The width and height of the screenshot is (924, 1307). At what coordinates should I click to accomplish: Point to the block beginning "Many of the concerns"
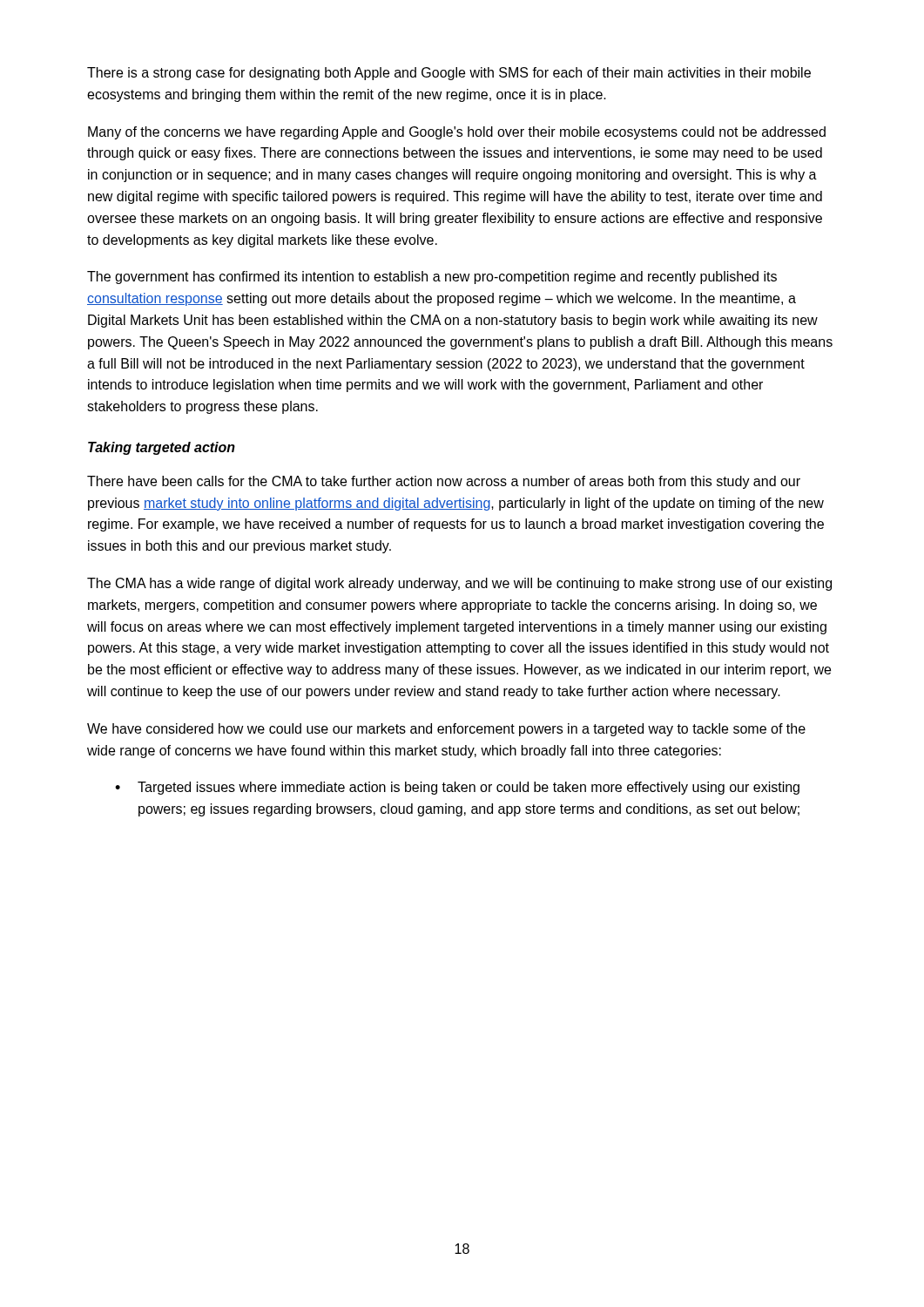tap(457, 186)
